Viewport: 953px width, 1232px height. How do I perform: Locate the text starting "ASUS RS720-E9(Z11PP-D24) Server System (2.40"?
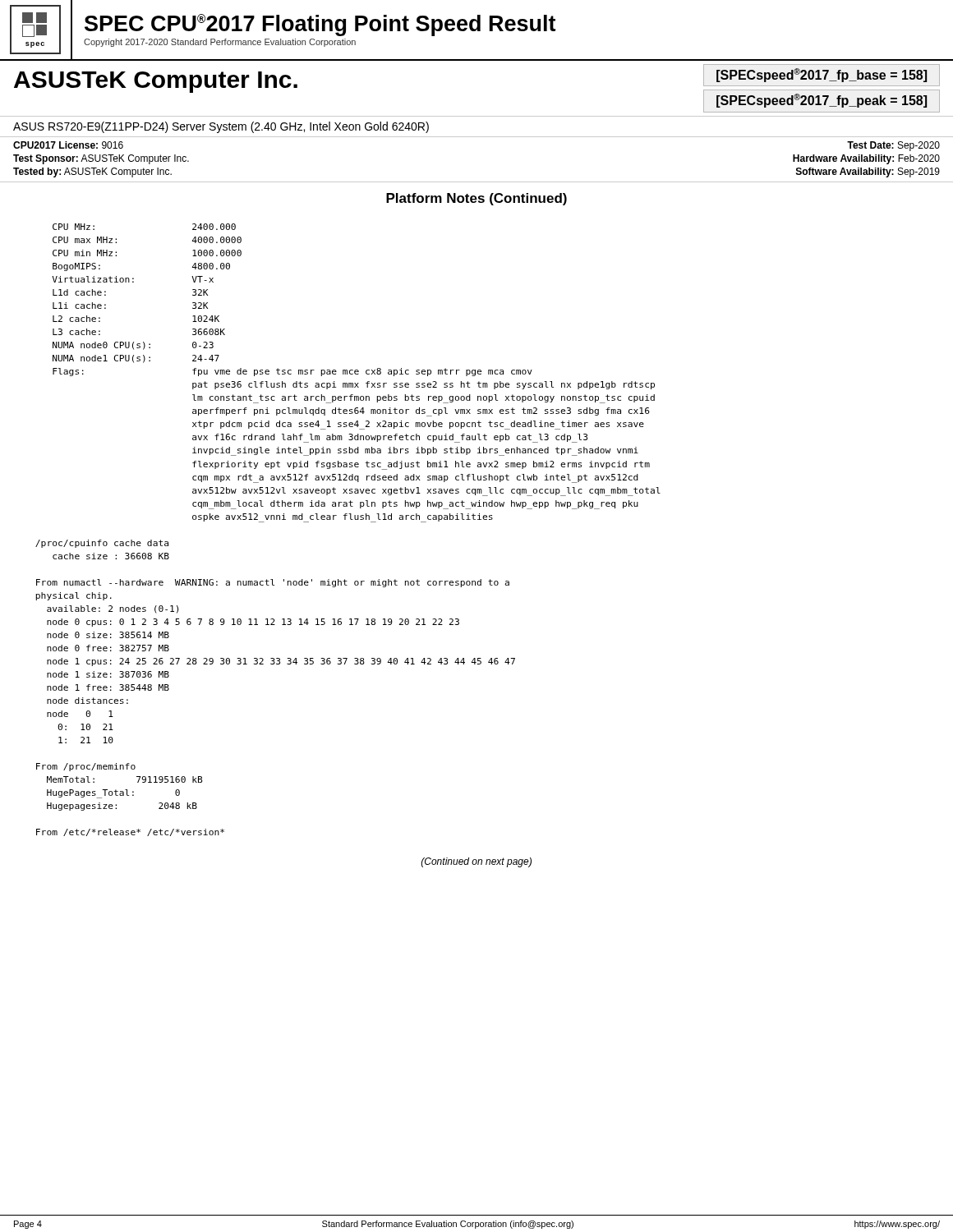click(221, 126)
